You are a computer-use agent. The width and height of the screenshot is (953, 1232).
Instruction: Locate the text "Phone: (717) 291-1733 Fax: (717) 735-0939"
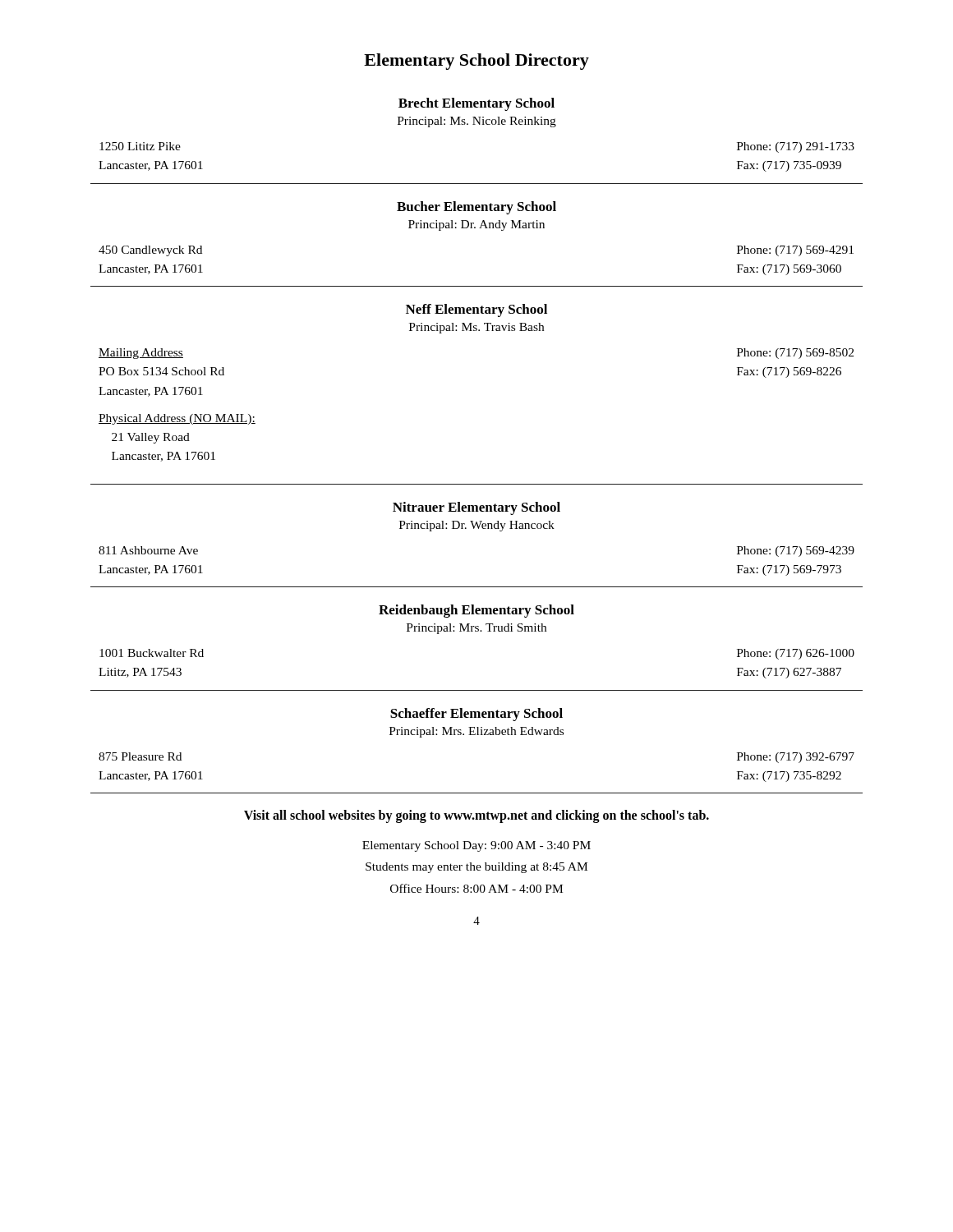[795, 155]
